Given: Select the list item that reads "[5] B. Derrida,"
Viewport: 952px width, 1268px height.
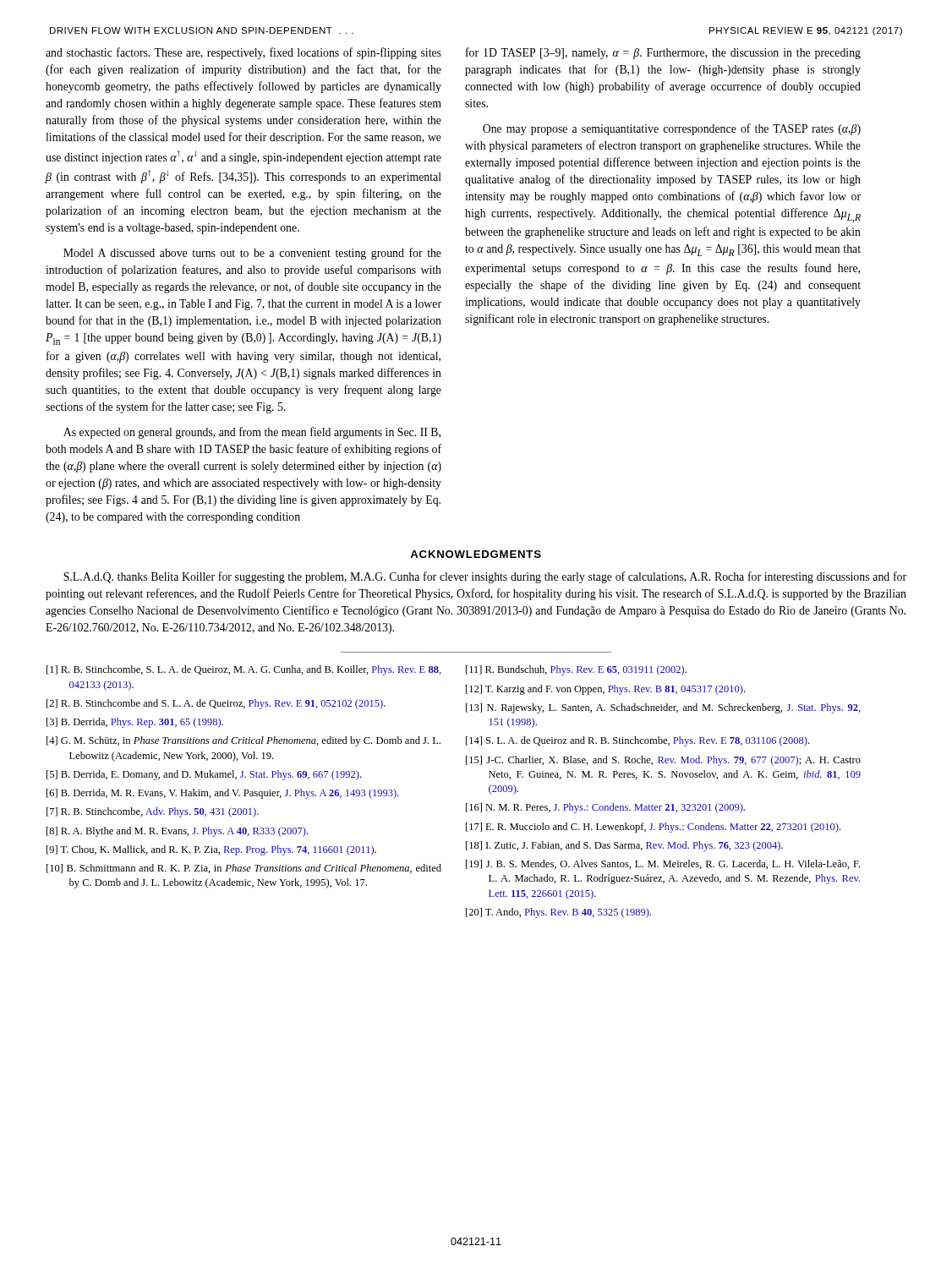Looking at the screenshot, I should (204, 774).
